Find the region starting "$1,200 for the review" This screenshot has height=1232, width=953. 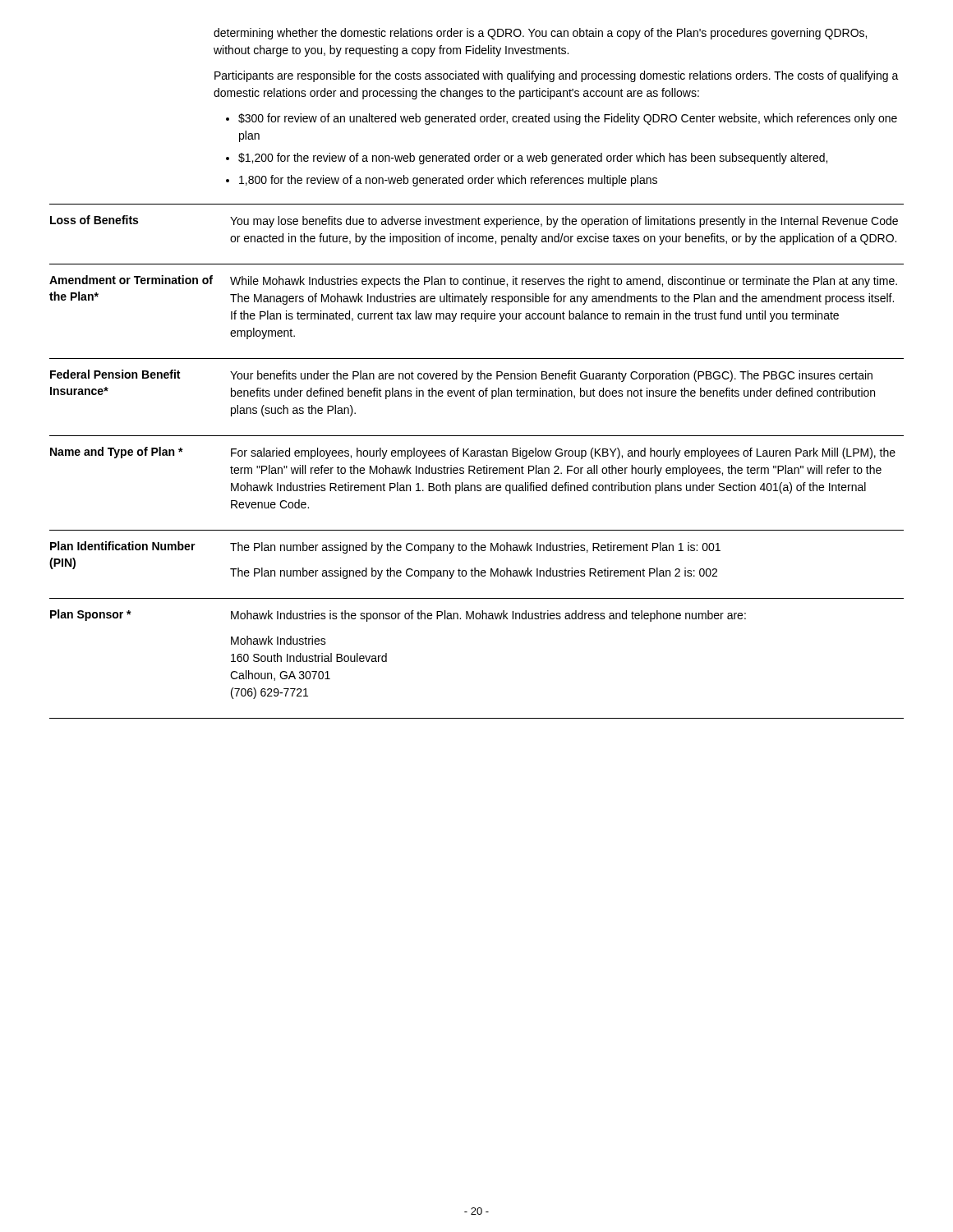click(x=533, y=158)
